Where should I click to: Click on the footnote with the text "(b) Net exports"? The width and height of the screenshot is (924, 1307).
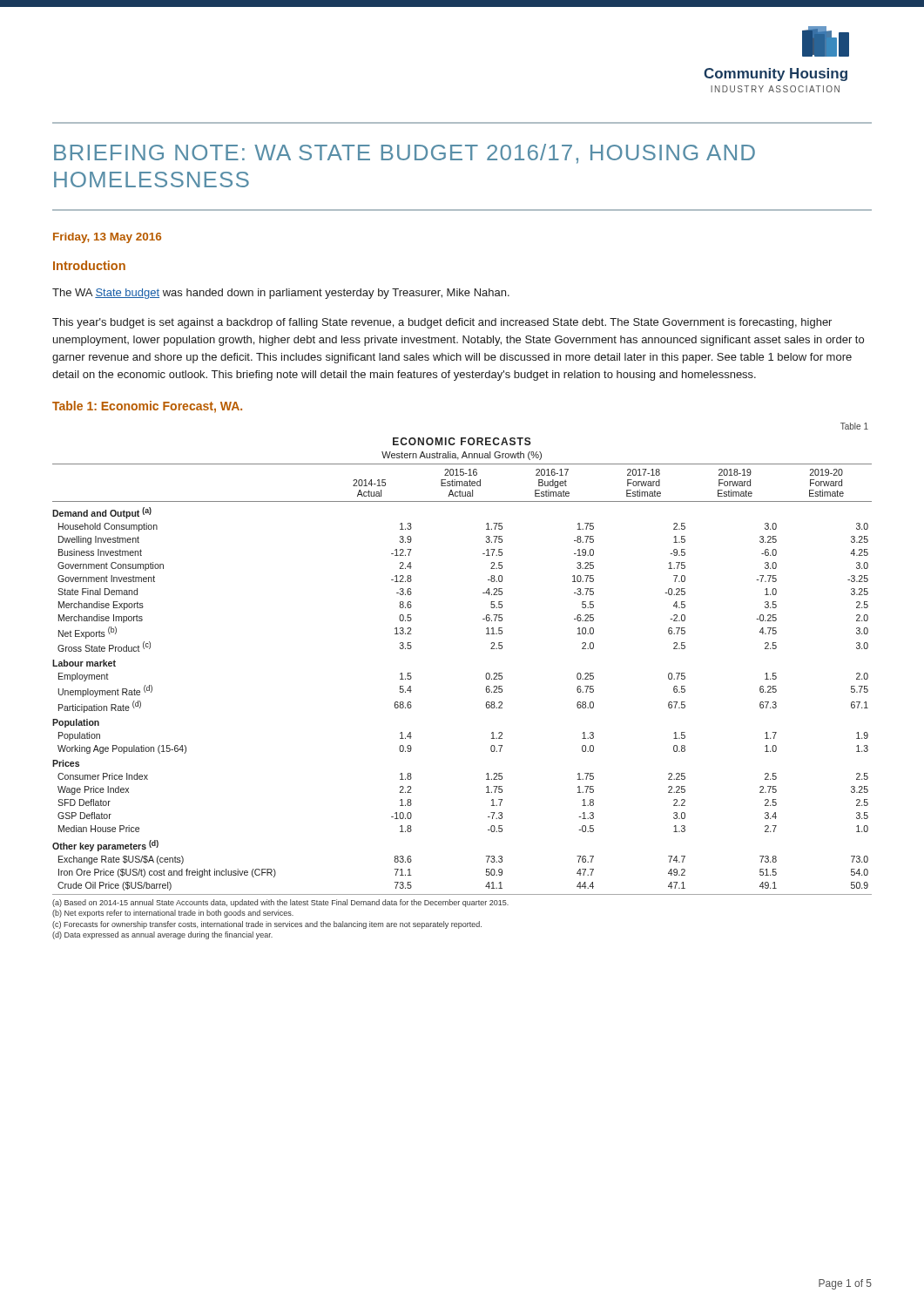(x=173, y=913)
